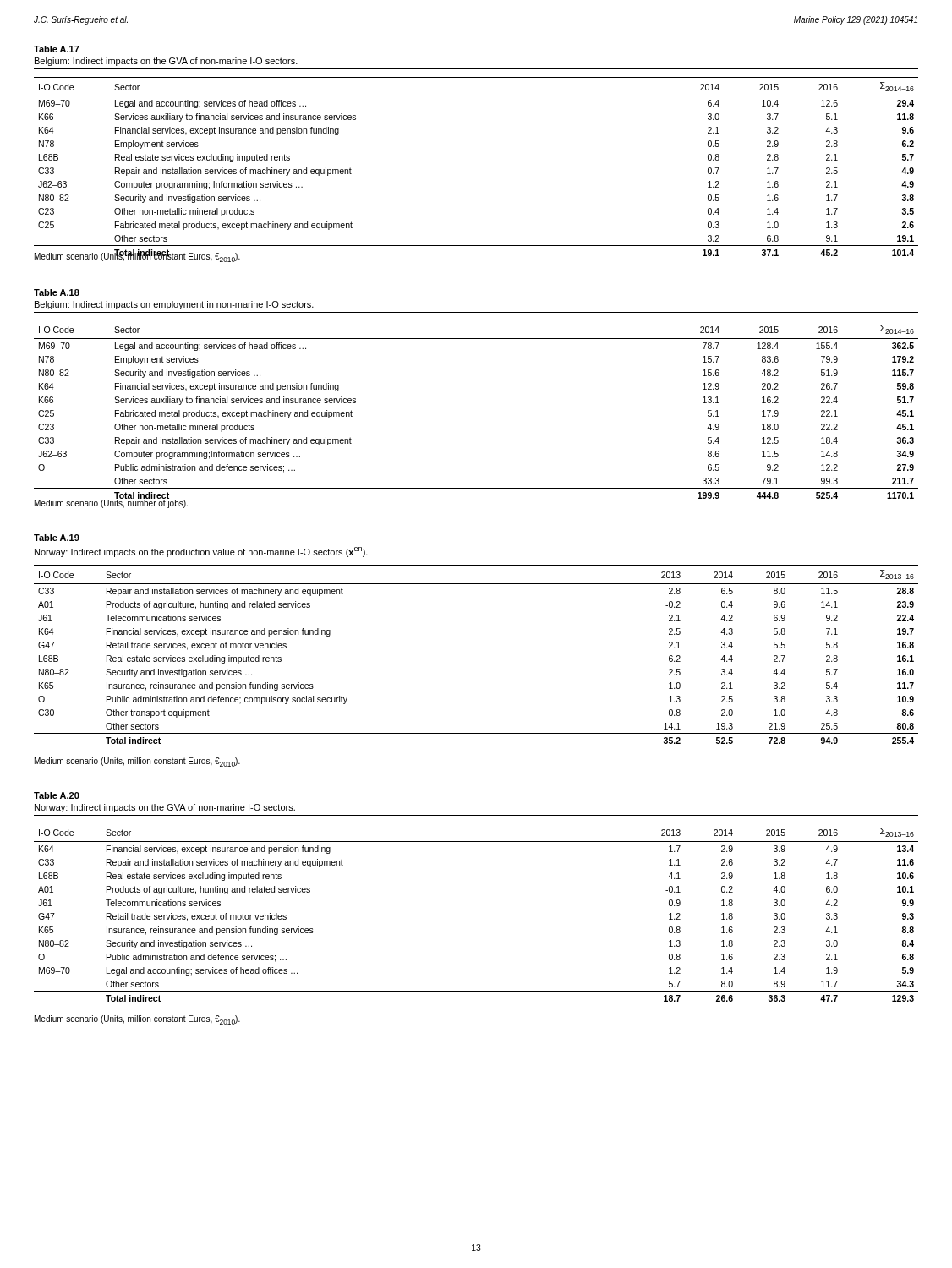
Task: Click on the passage starting "Table A.18"
Action: 57,293
